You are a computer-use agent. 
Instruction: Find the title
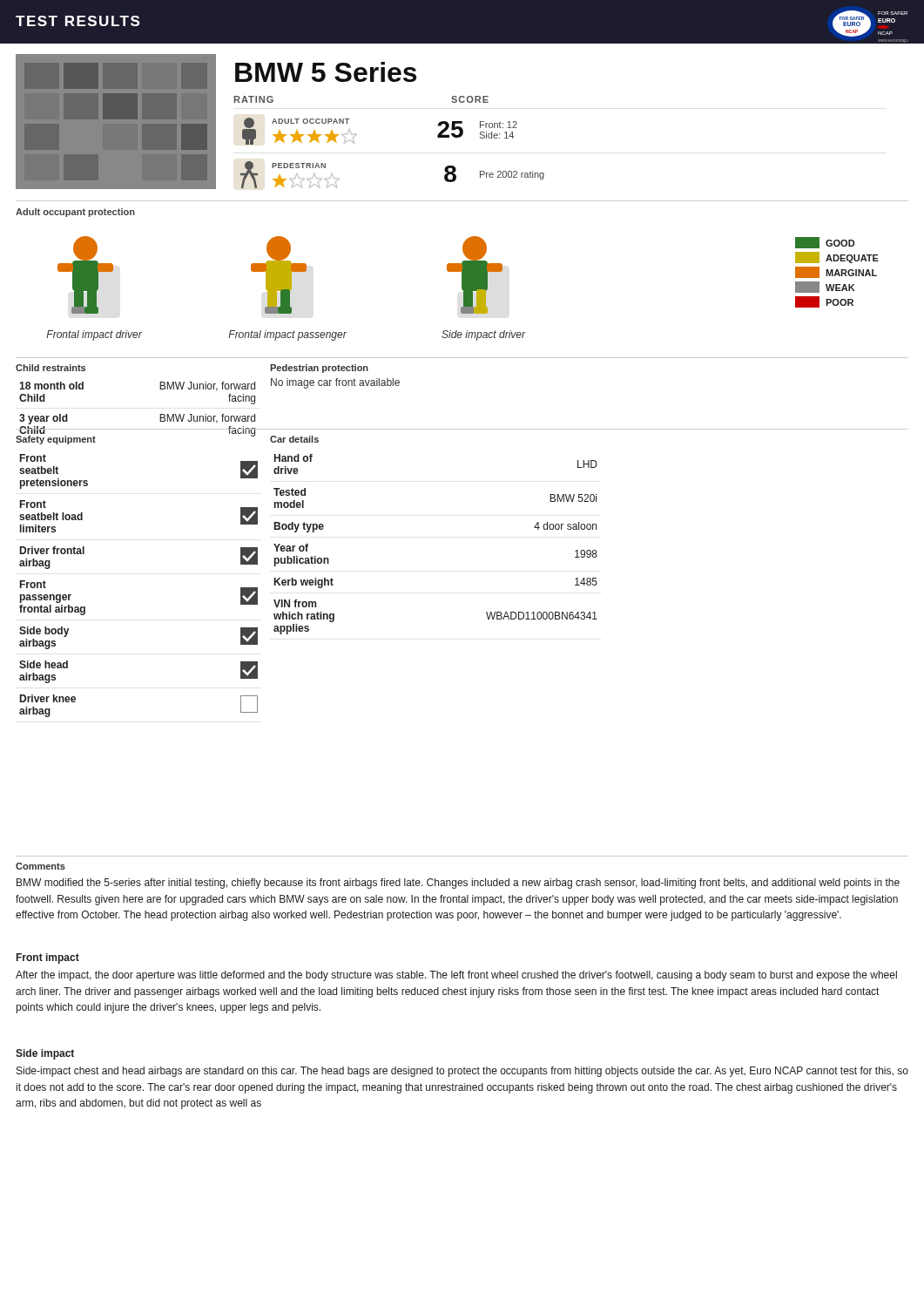coord(326,72)
